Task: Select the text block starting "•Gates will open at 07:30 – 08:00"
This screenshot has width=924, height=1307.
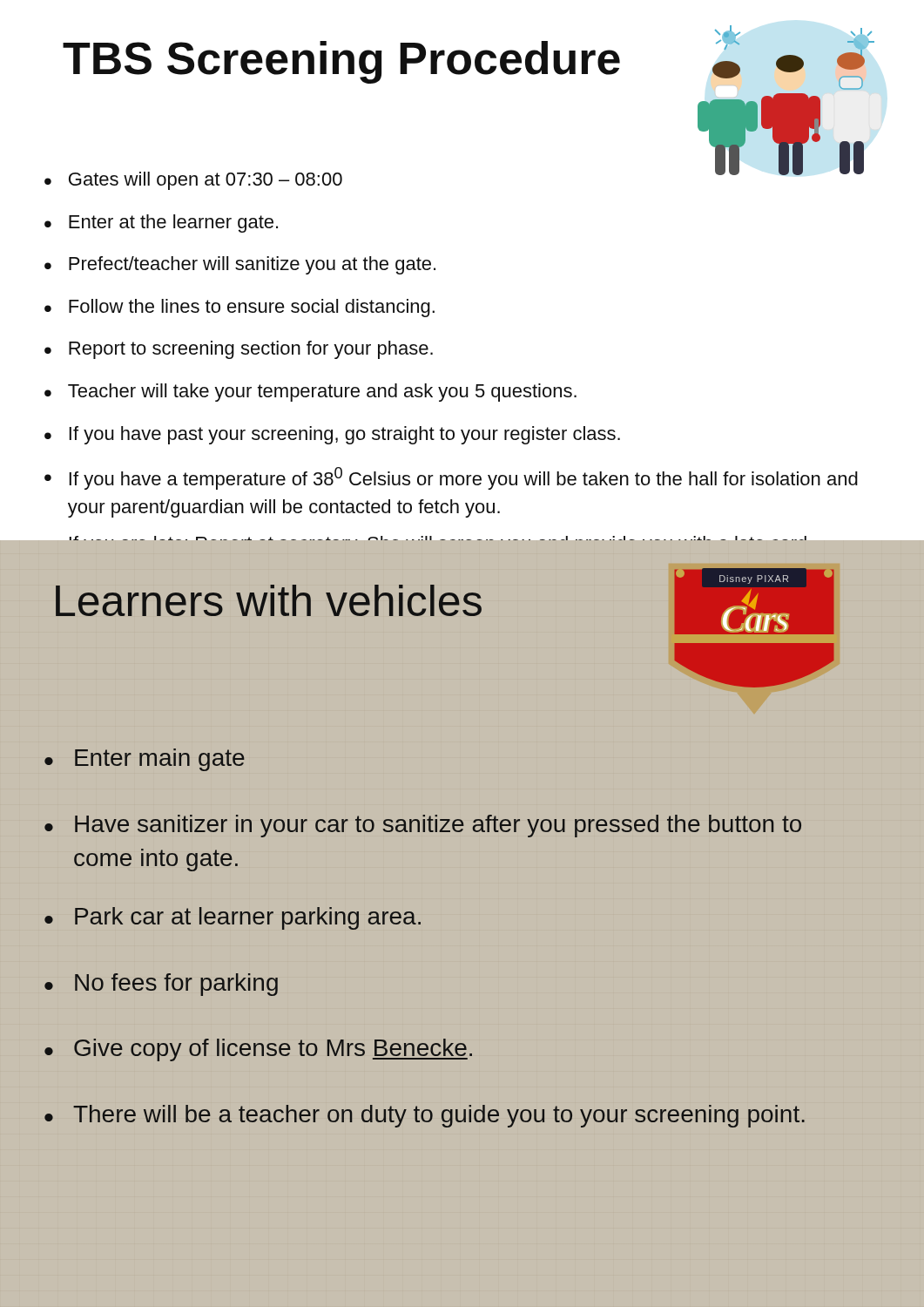Action: (x=193, y=176)
